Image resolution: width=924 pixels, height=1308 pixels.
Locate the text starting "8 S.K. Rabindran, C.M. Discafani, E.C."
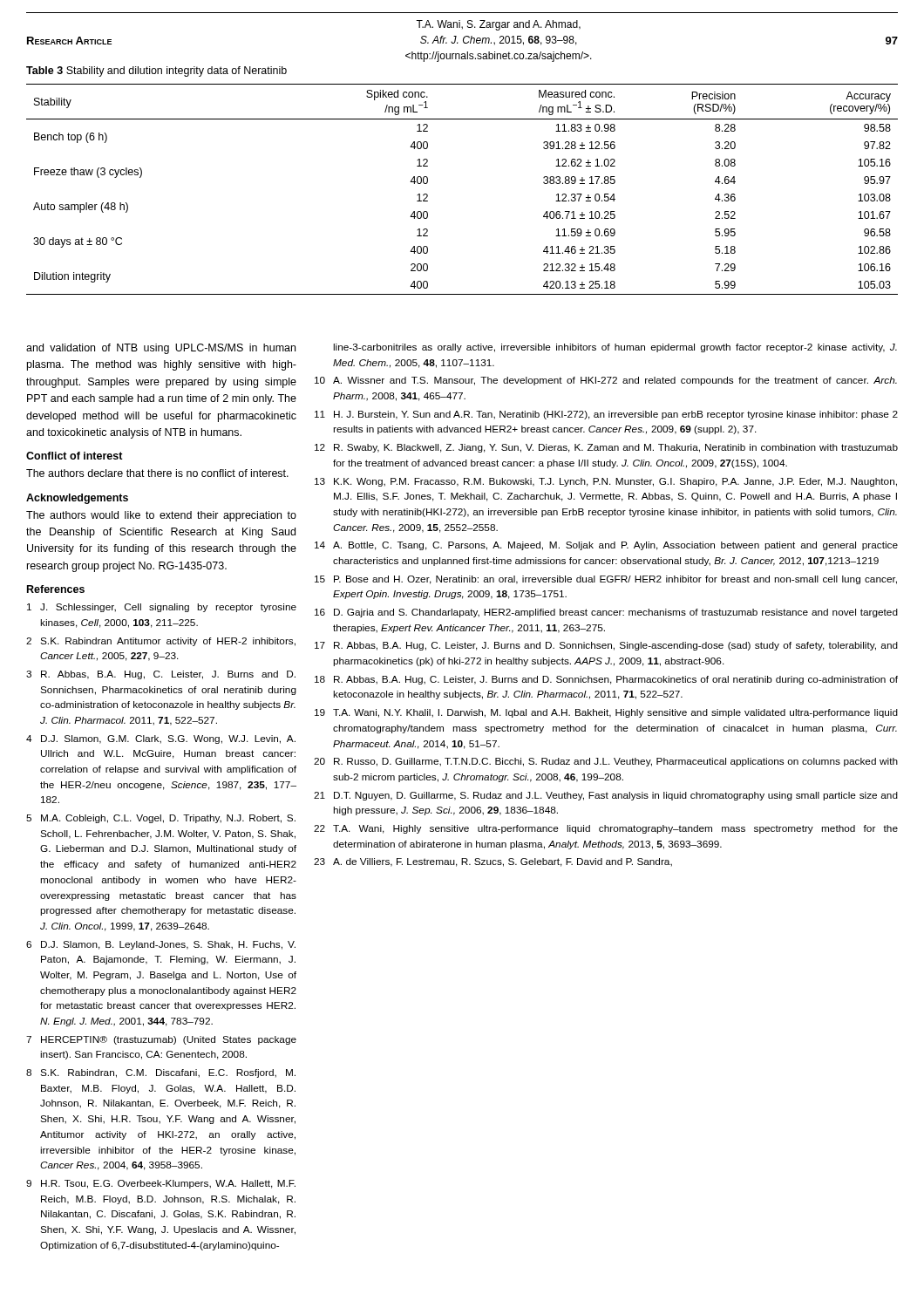point(161,1120)
